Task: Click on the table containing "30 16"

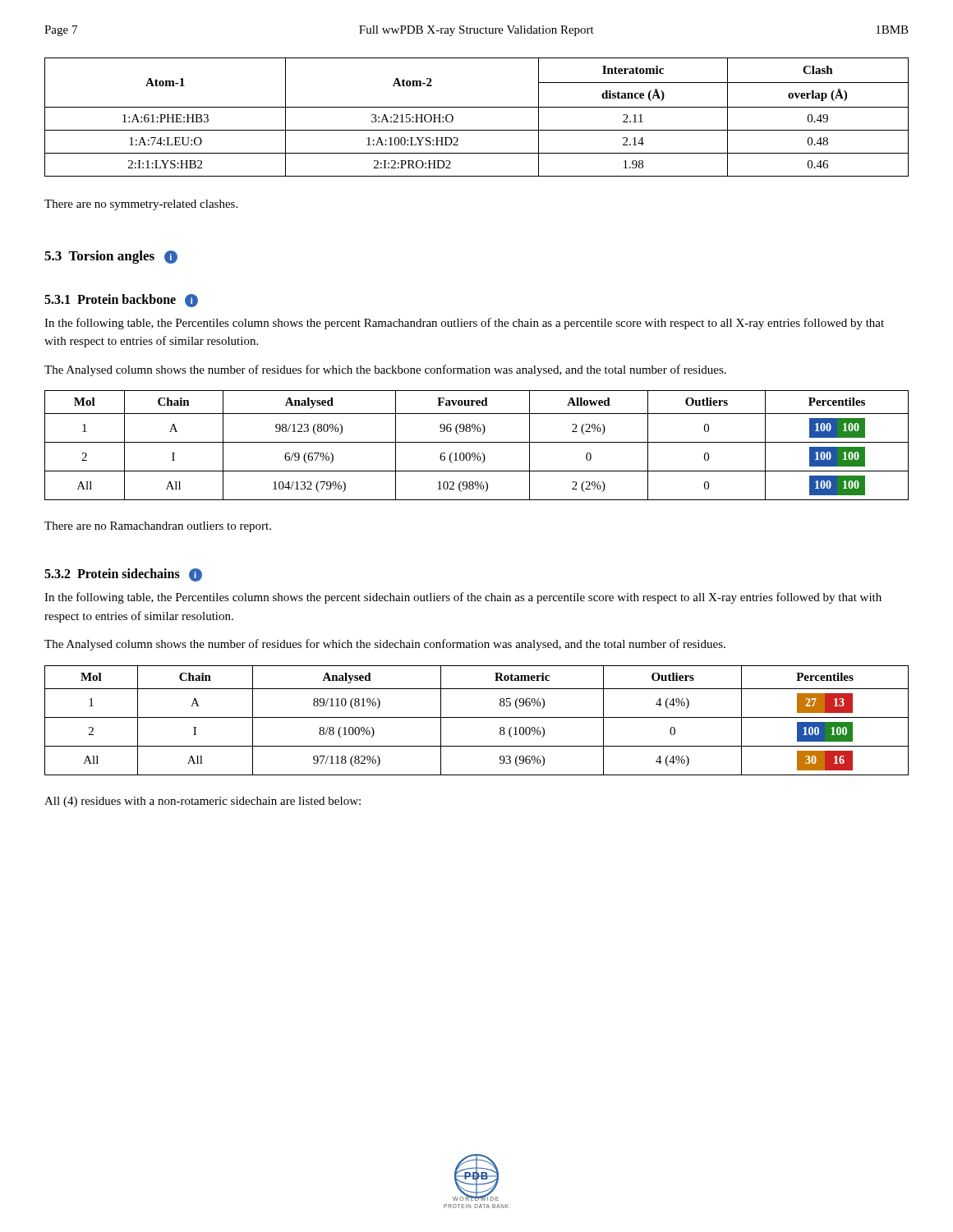Action: (476, 720)
